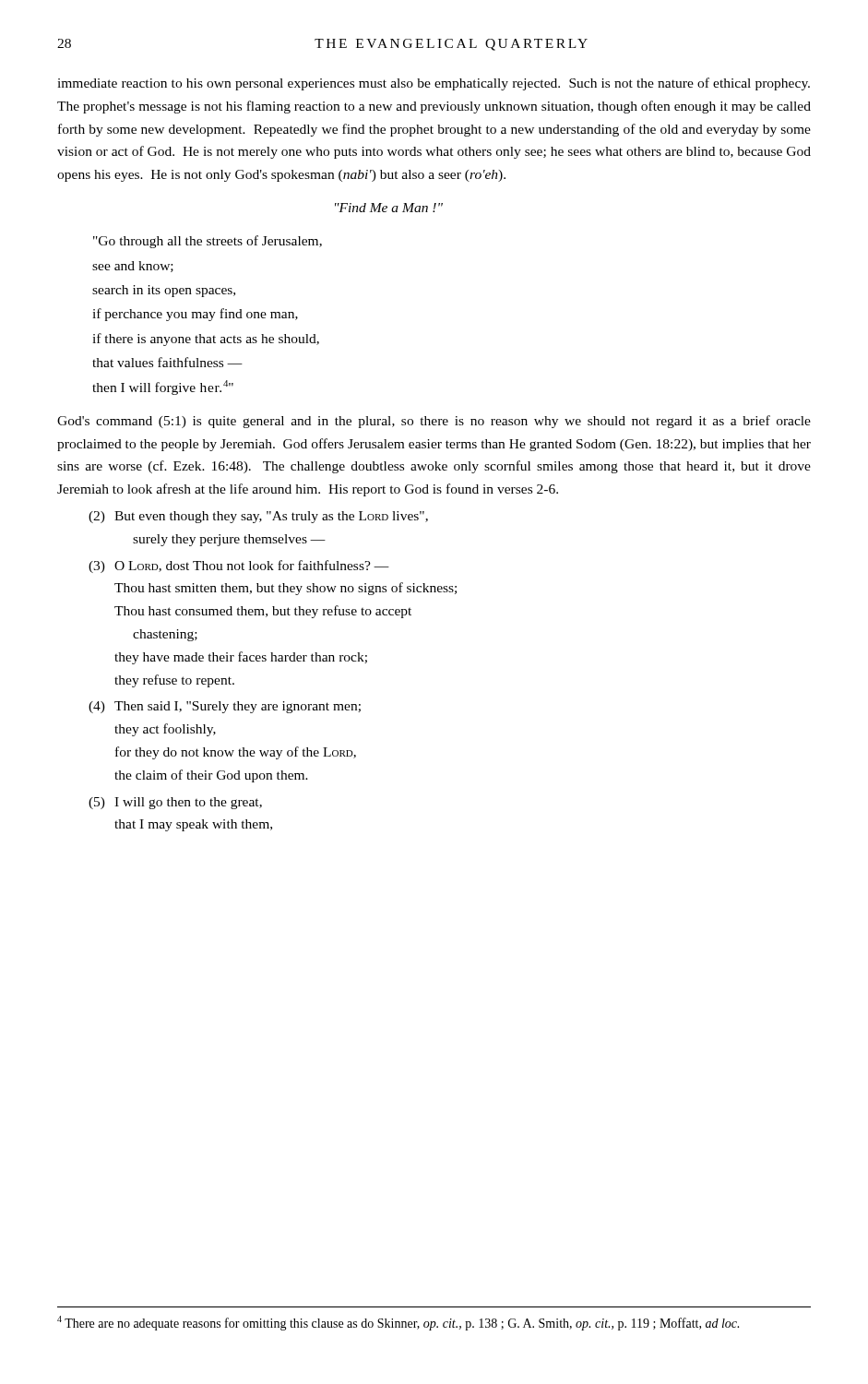Select the passage starting ""Go through all the streets of Jerusalem,"
The image size is (868, 1384).
click(208, 242)
